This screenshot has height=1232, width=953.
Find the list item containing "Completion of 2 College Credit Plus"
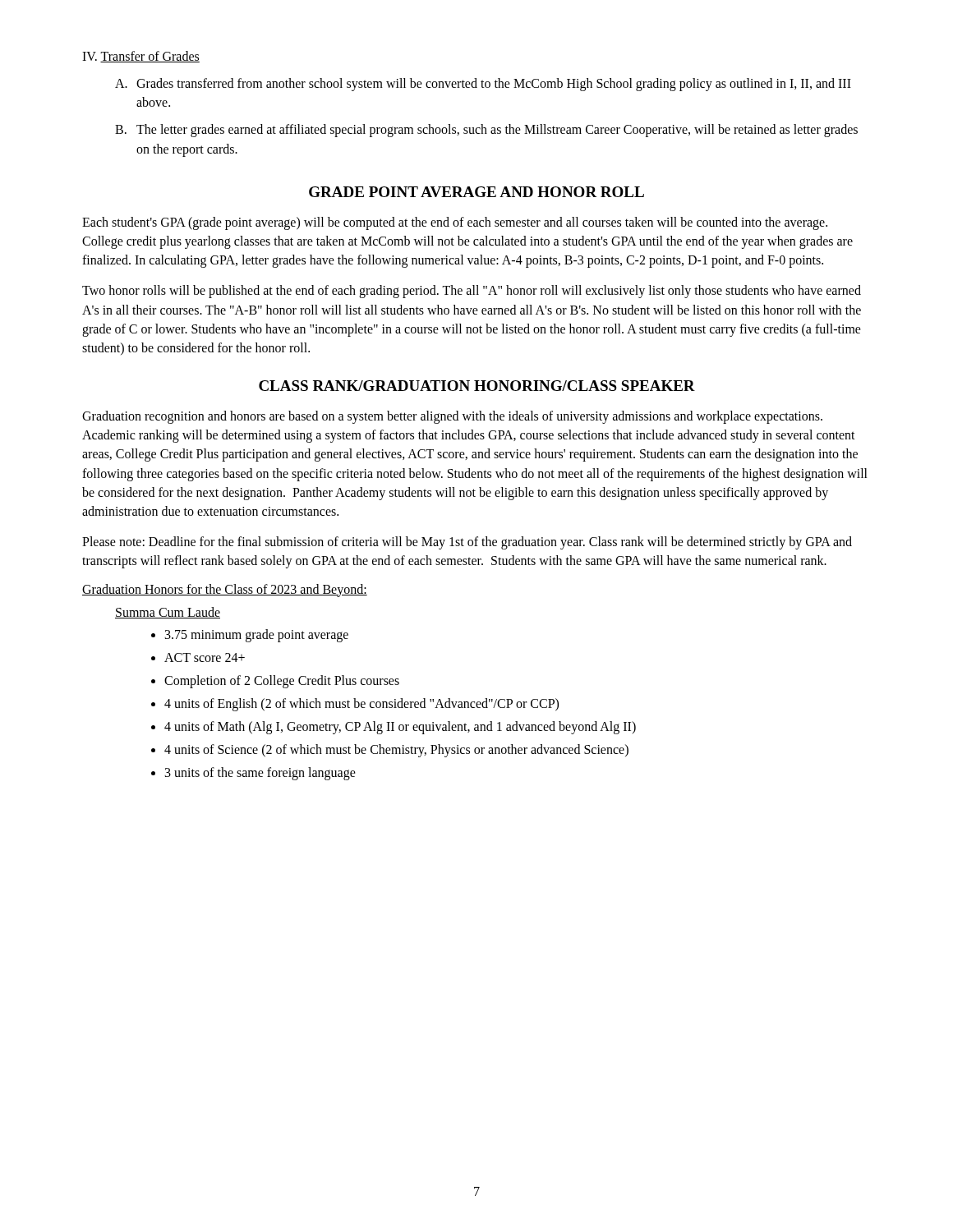[x=282, y=680]
